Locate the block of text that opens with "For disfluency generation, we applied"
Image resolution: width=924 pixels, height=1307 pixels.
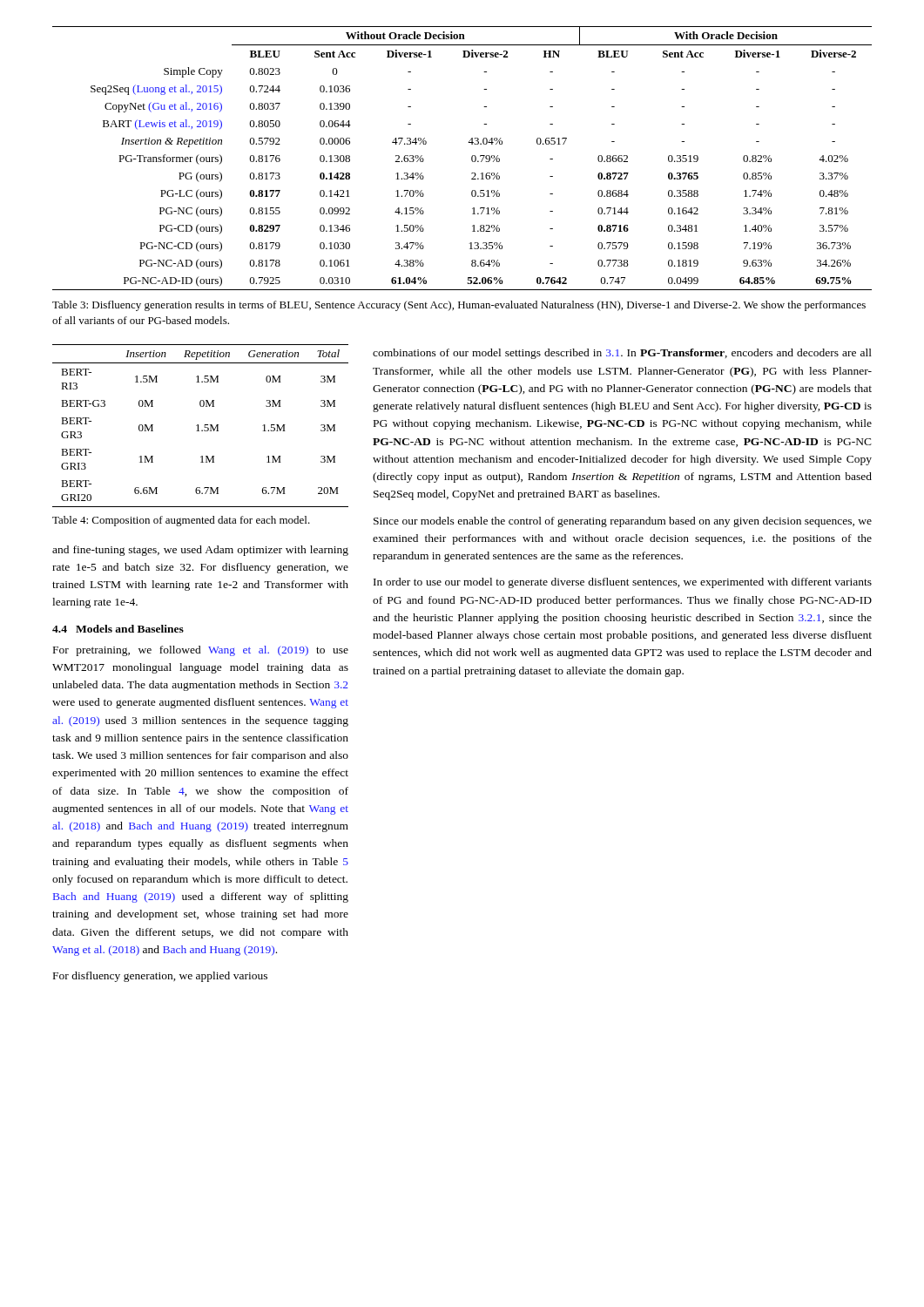[160, 976]
